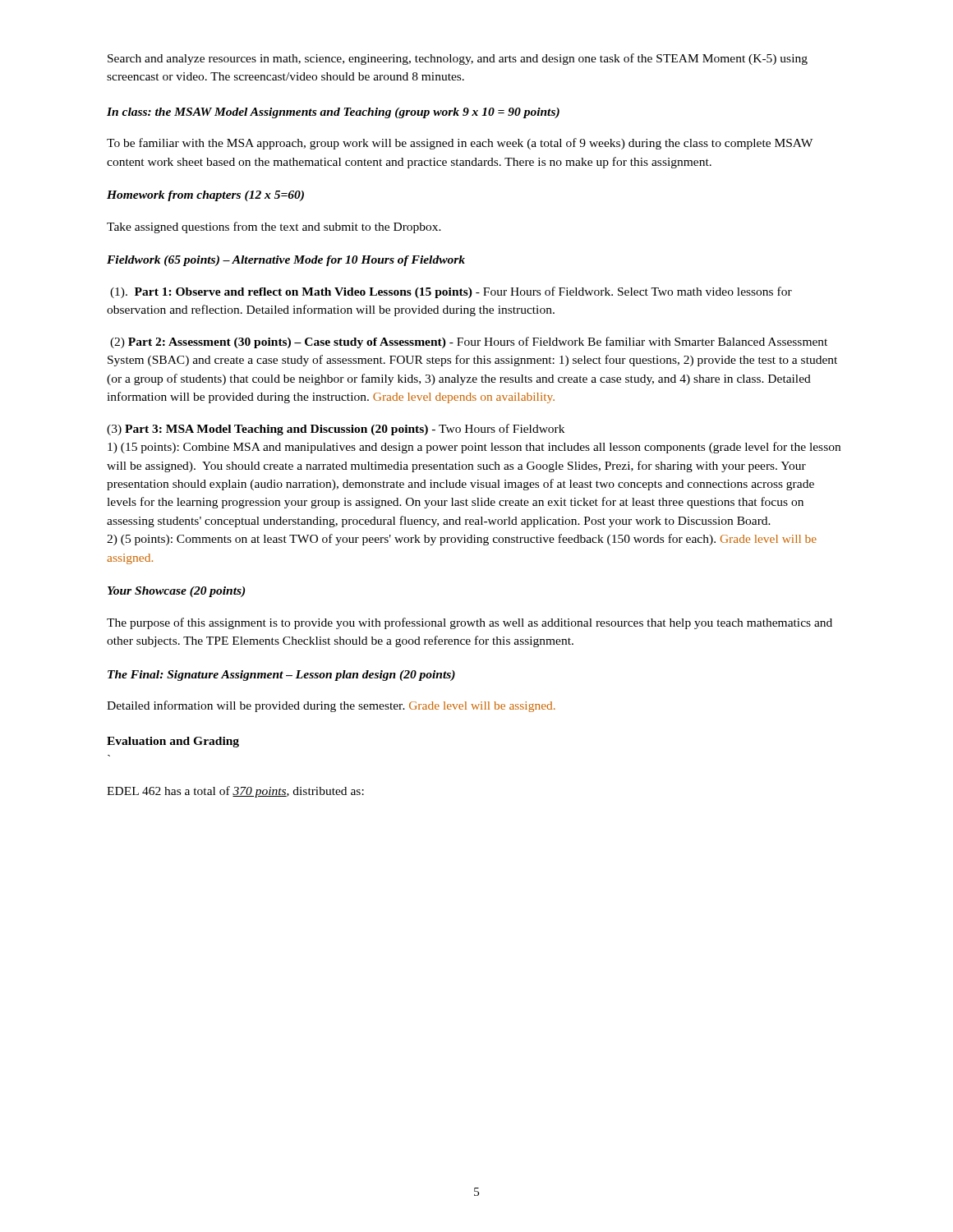
Task: Find the text block that reads "Detailed information will be provided during the"
Action: [x=476, y=706]
